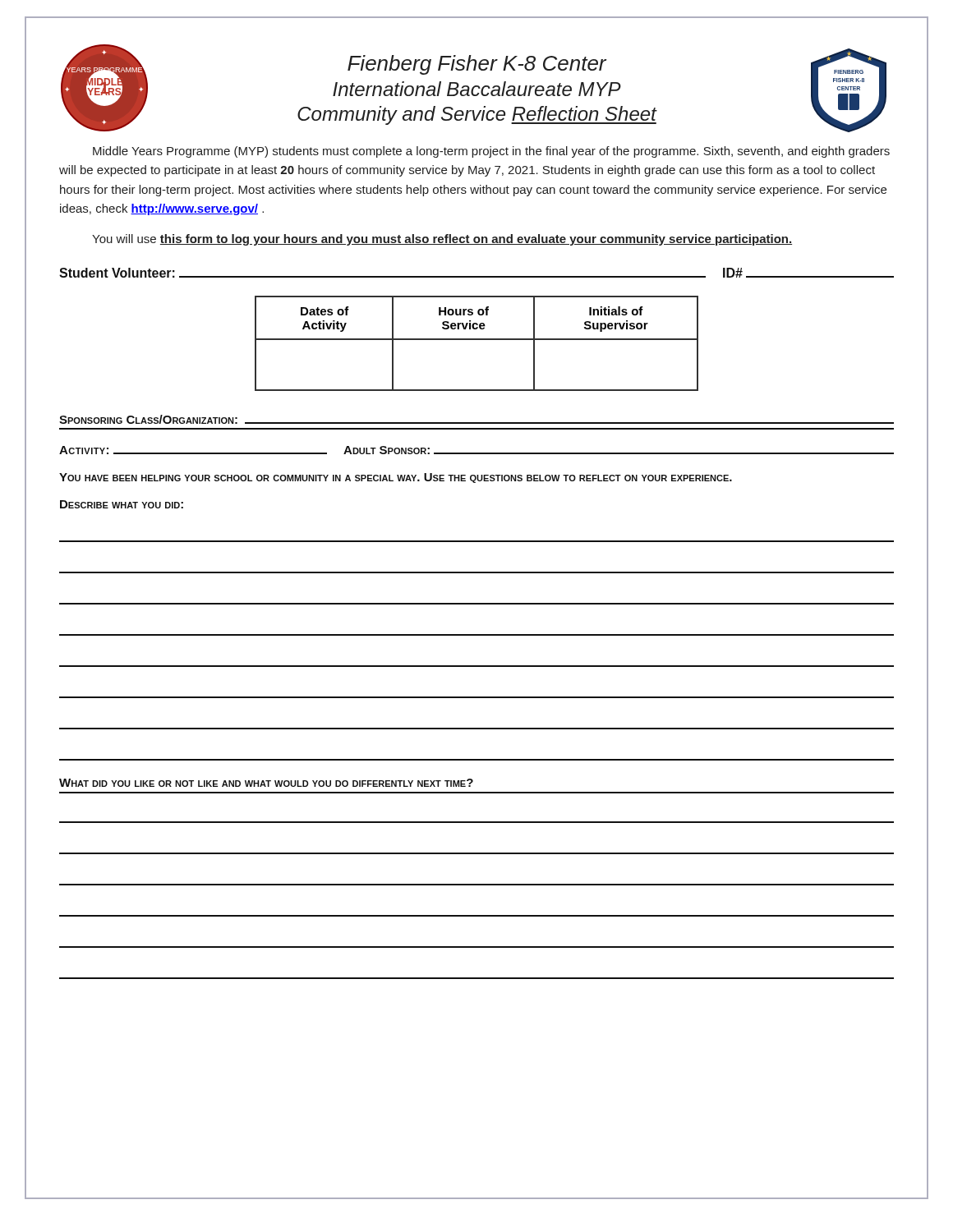Locate the text block containing "Describe what you"
The width and height of the screenshot is (953, 1232).
[122, 504]
